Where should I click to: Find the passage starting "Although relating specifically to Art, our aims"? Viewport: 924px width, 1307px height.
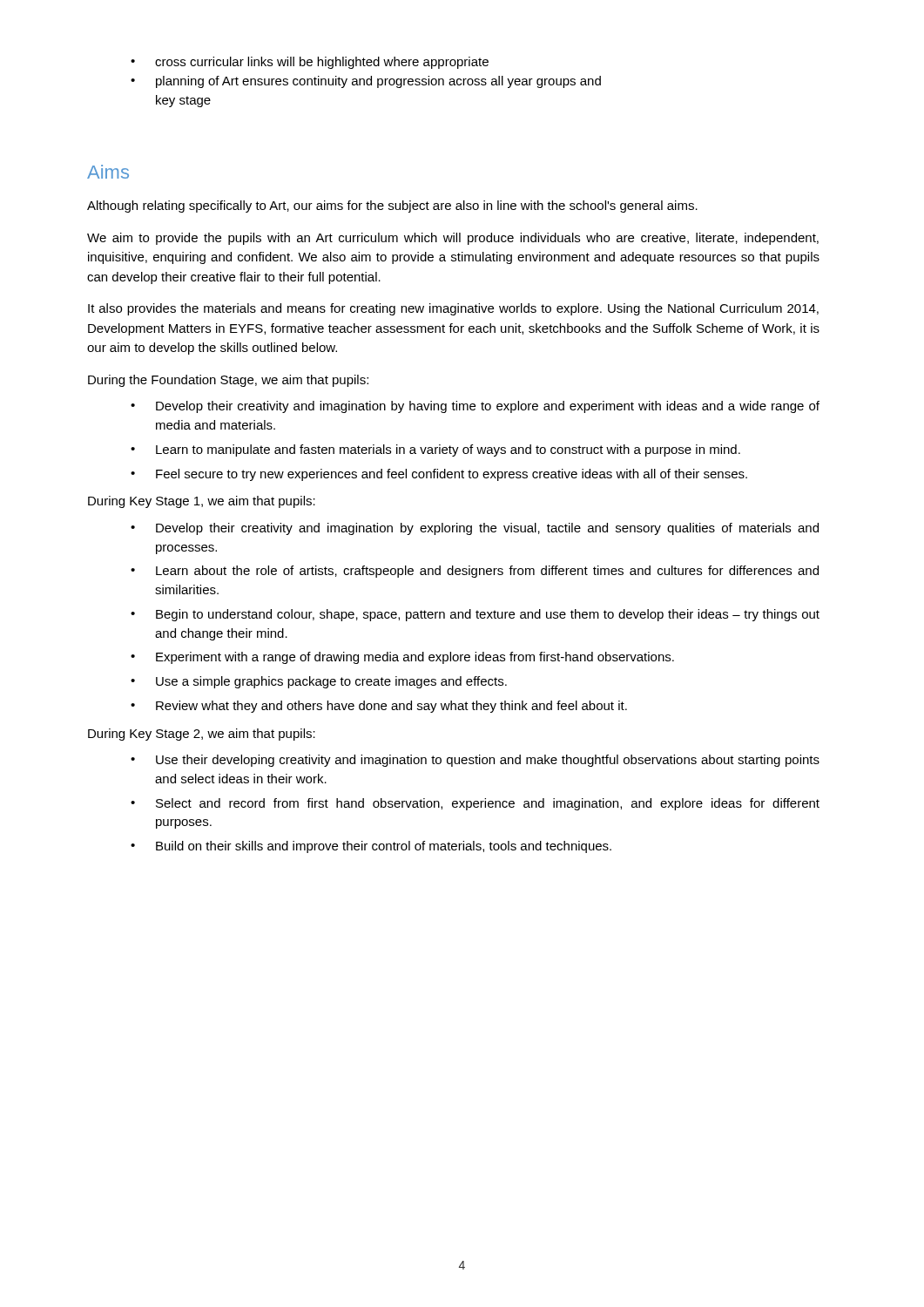393,205
